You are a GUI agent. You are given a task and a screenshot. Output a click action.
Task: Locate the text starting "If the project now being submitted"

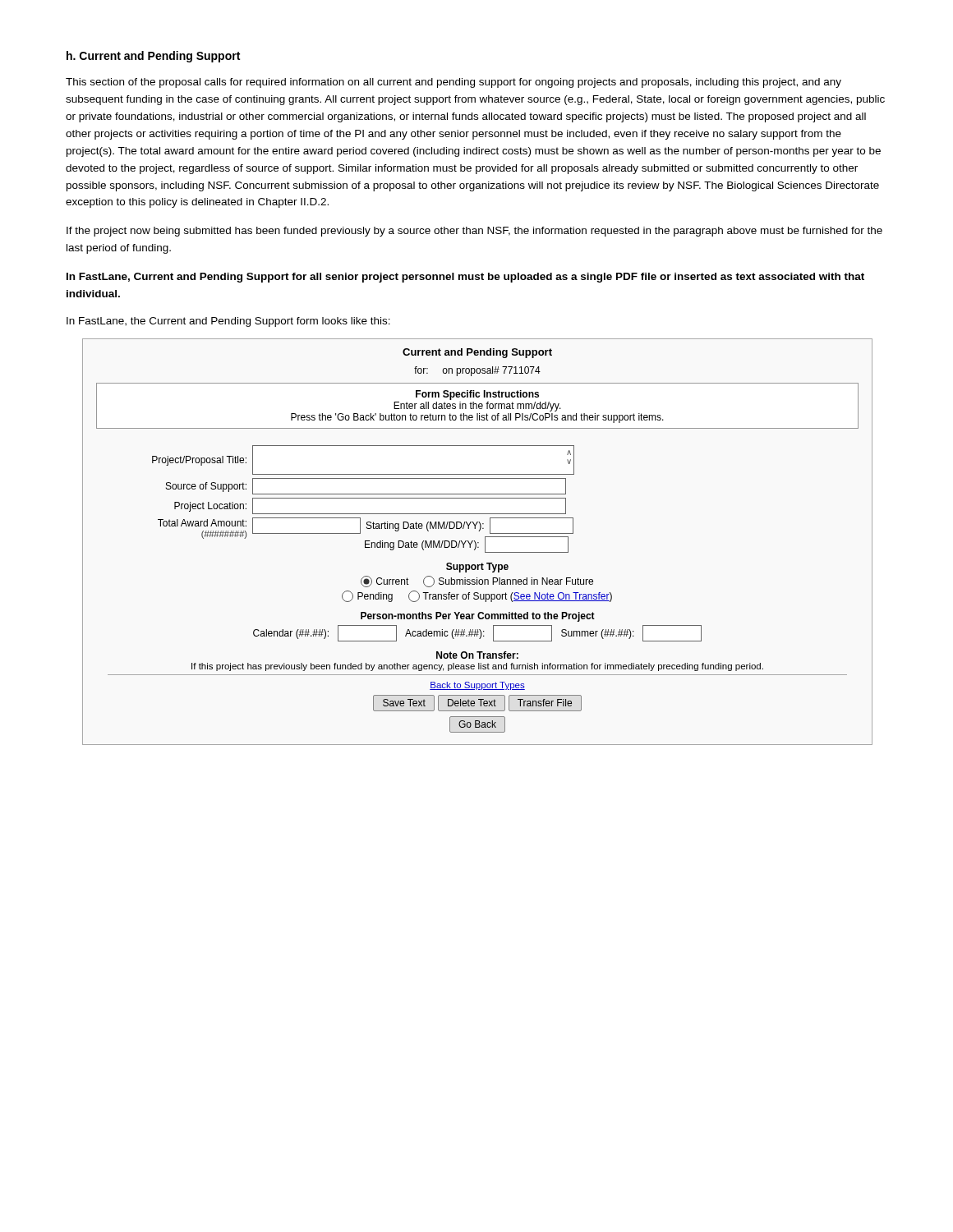(x=474, y=239)
